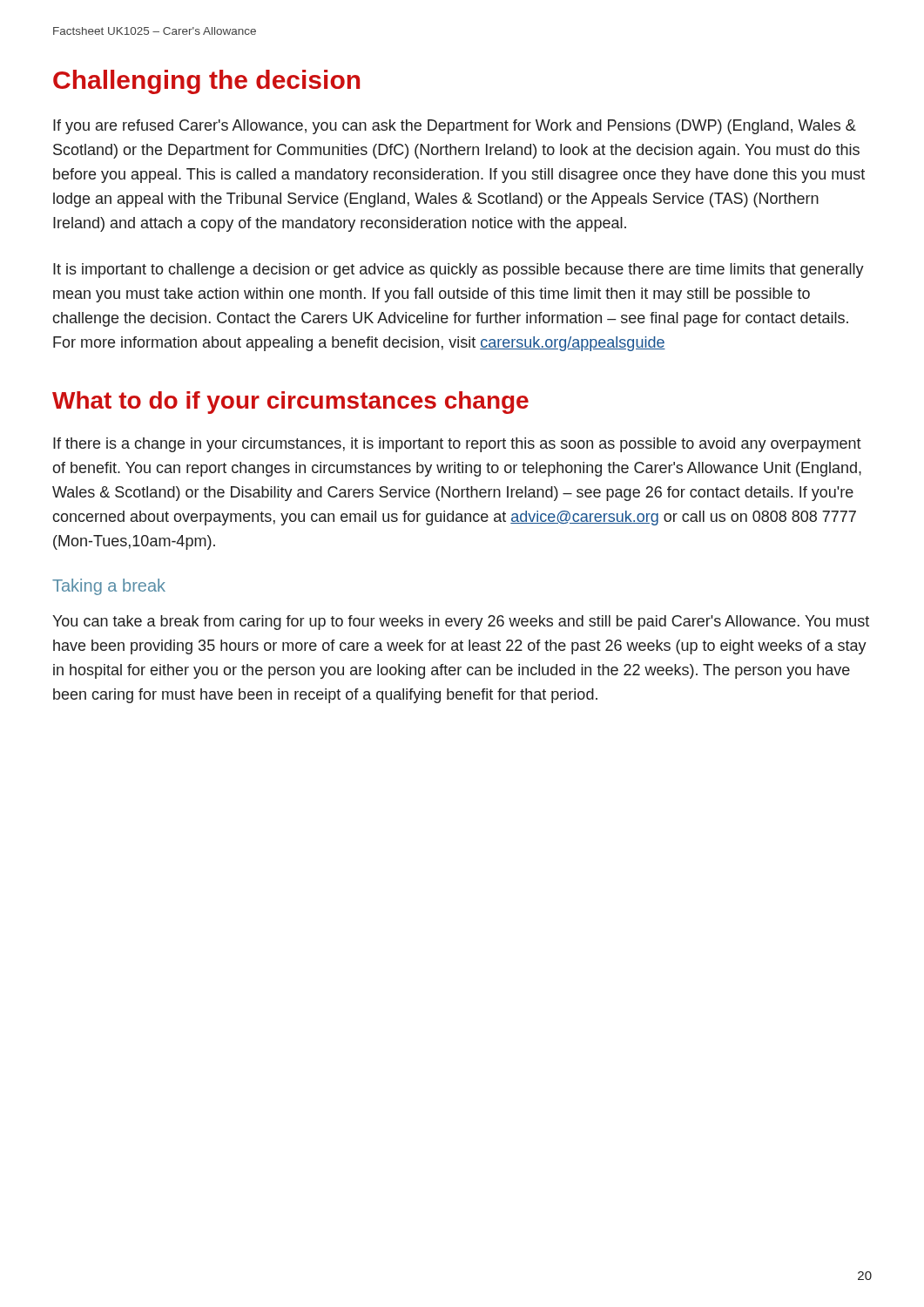Click on the section header that reads "Taking a break"
Viewport: 924px width, 1307px height.
point(109,587)
